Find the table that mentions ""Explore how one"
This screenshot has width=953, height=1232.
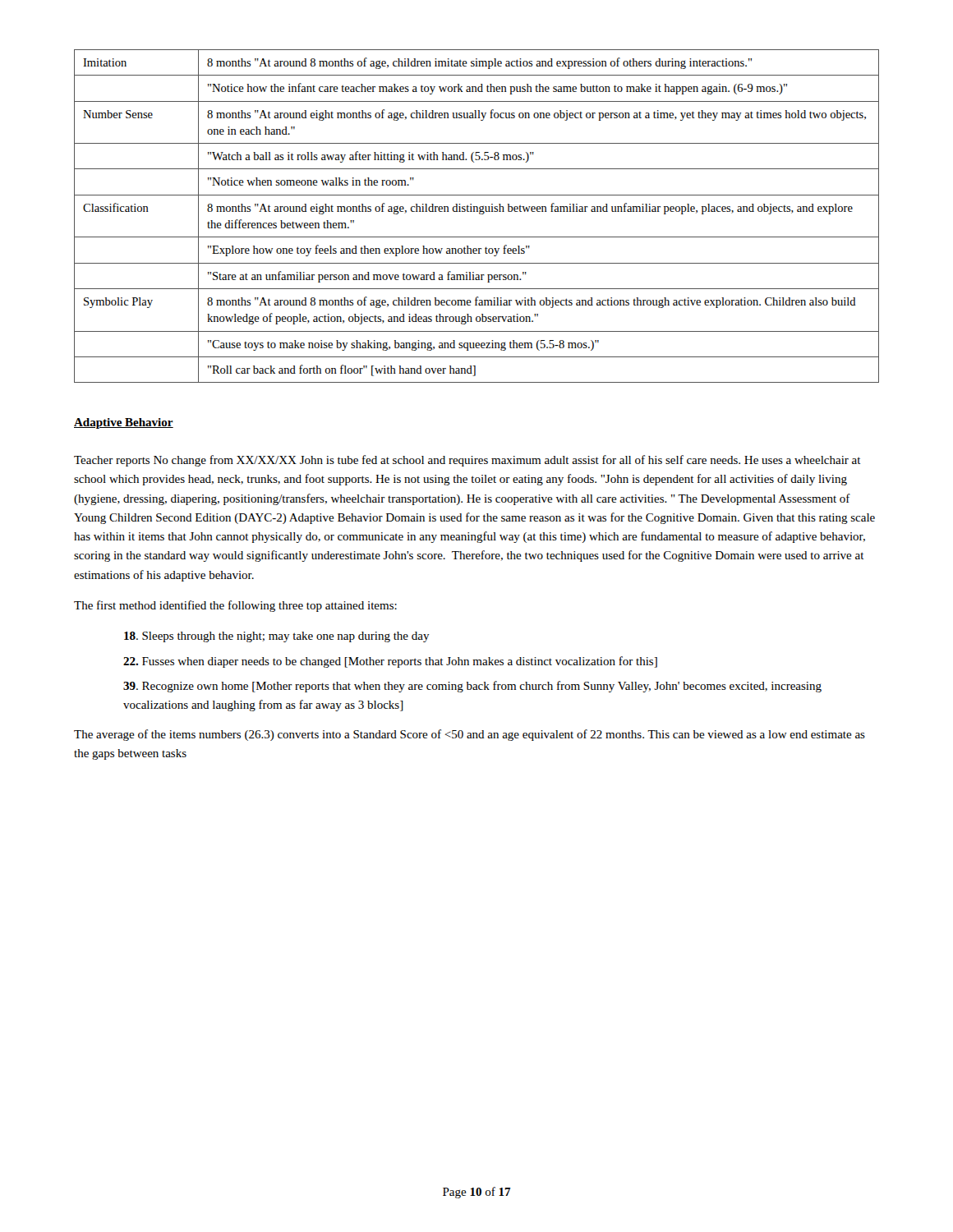tap(476, 216)
